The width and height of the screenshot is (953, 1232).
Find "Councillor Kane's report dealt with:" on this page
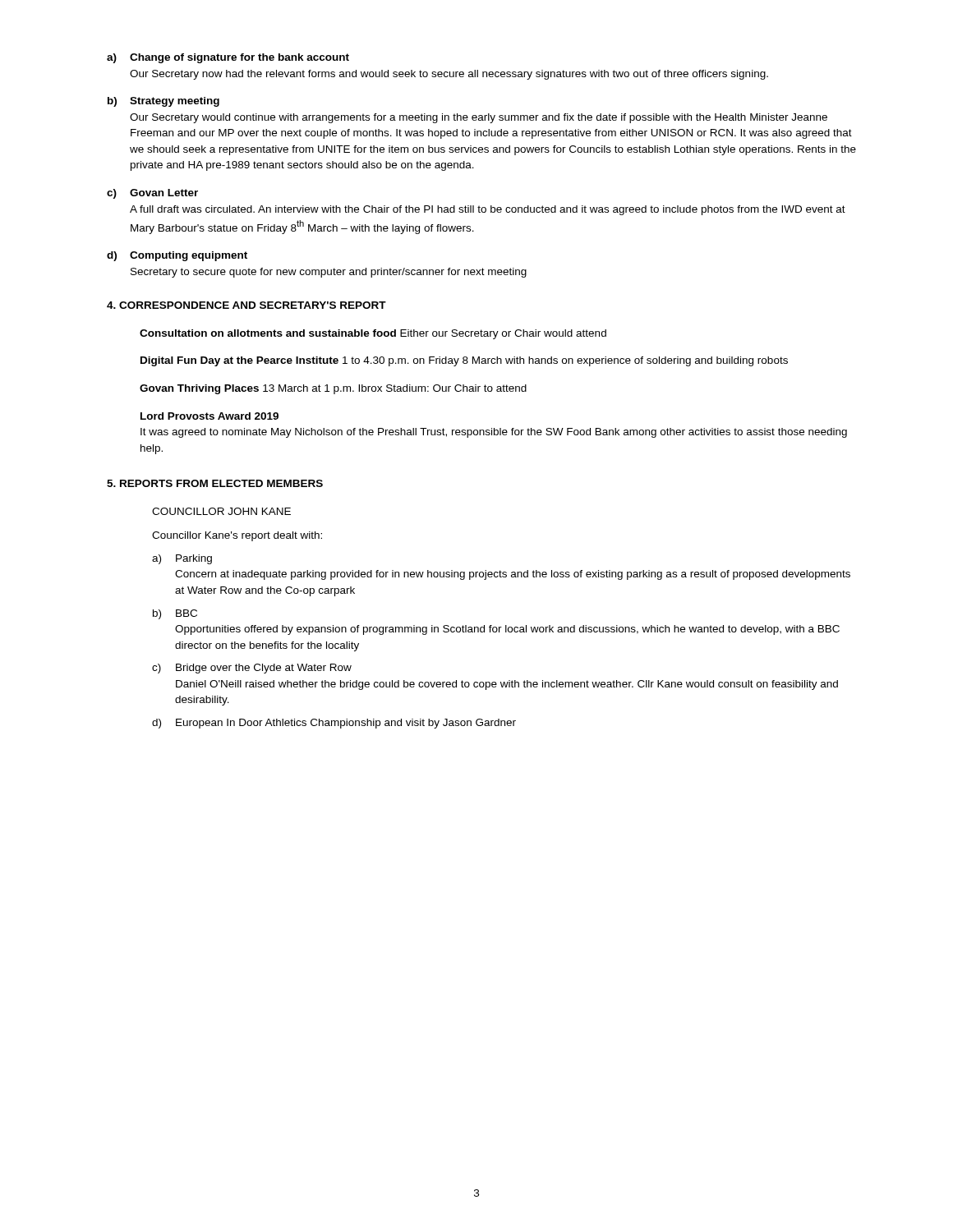coord(238,535)
